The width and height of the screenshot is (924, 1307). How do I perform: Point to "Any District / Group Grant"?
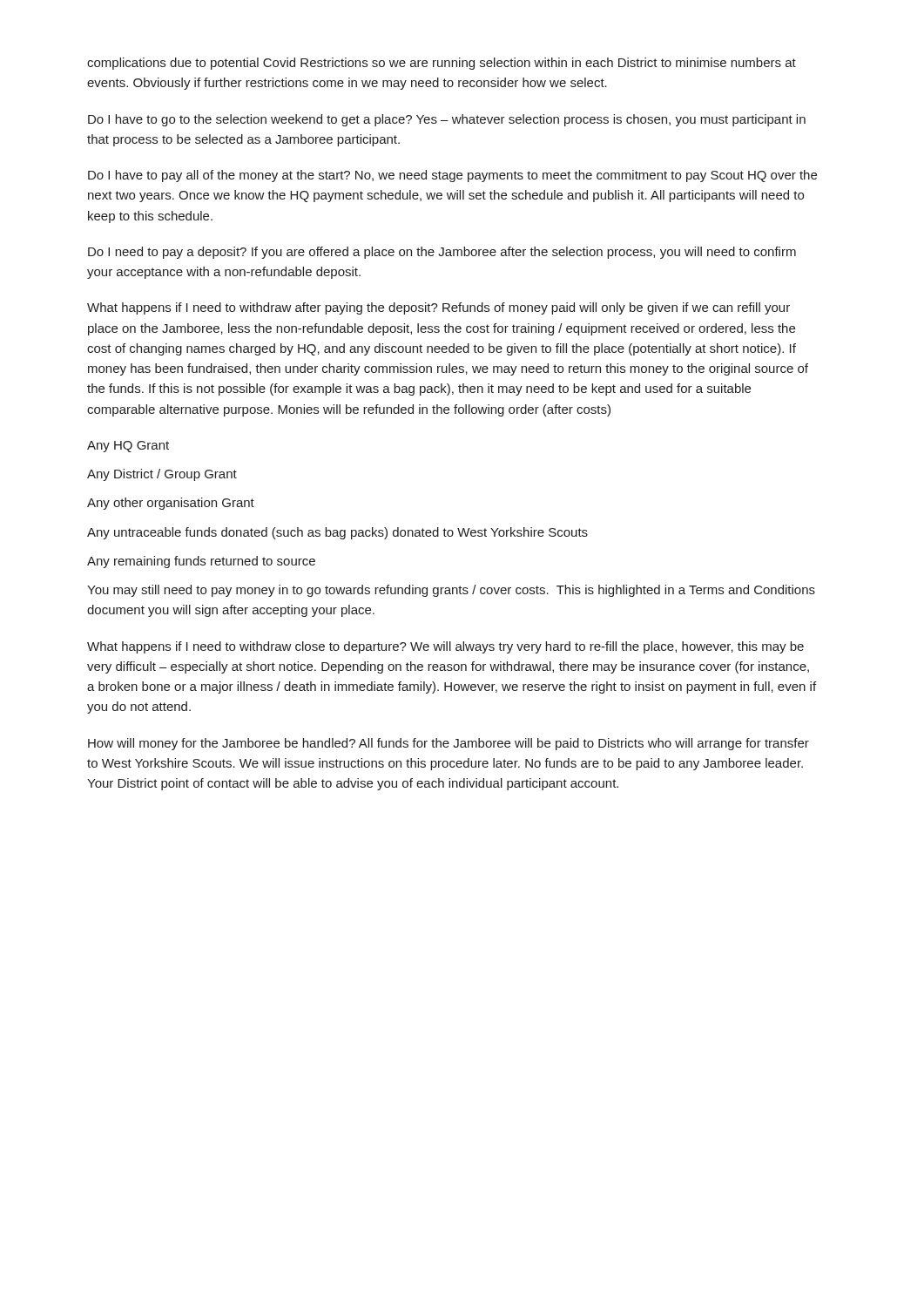pos(162,474)
